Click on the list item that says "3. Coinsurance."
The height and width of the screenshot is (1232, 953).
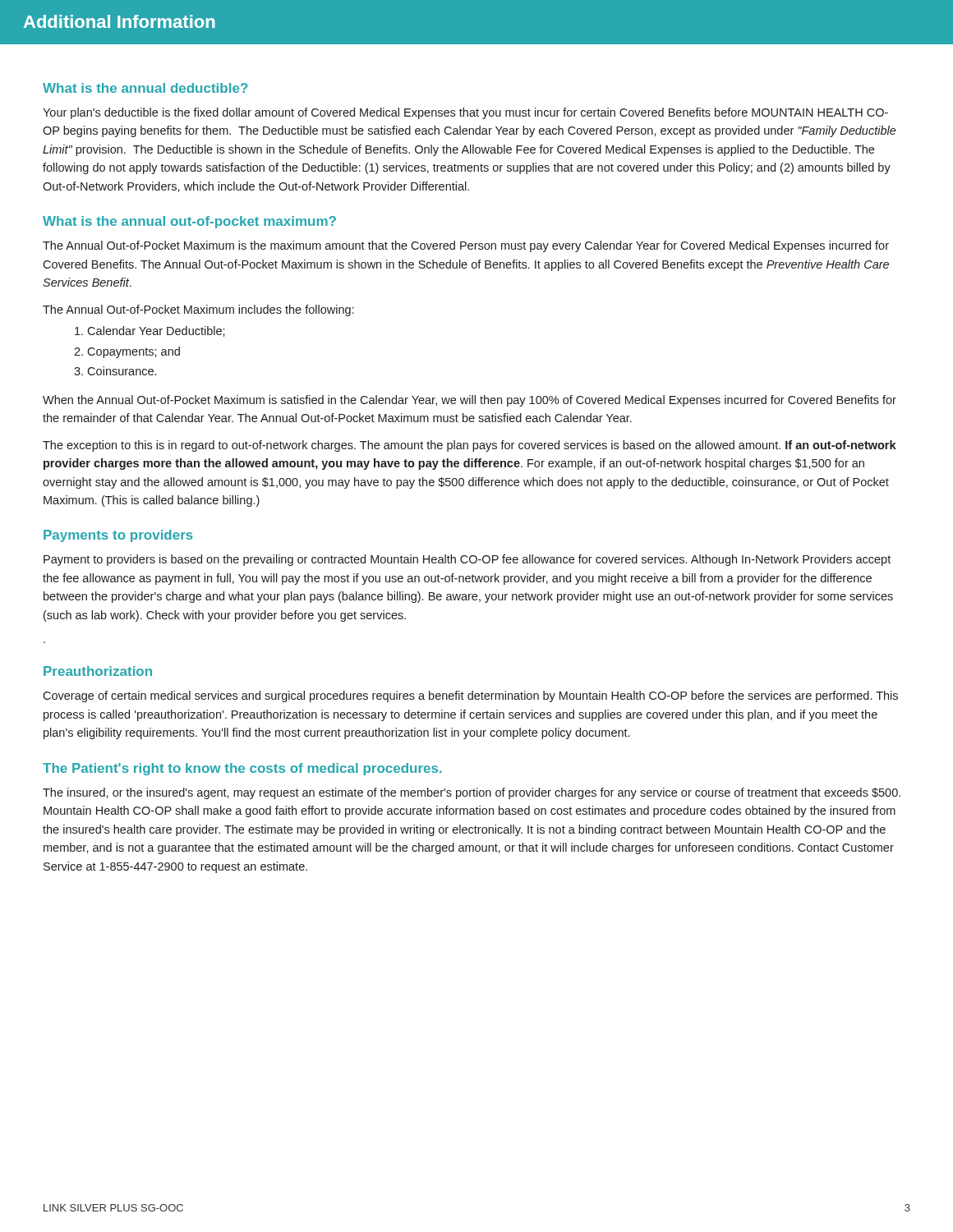pyautogui.click(x=116, y=371)
